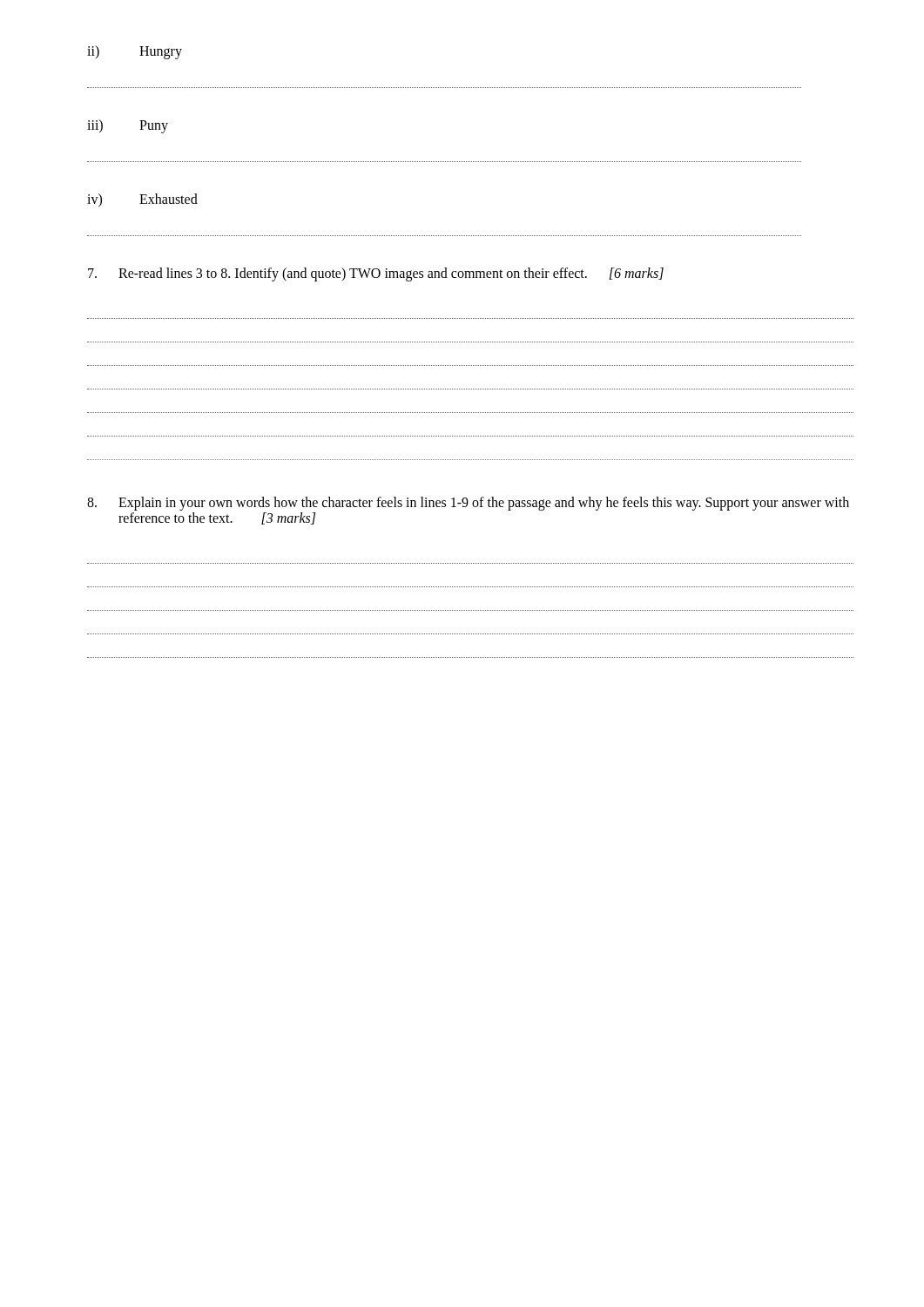Click on the block starting "iii) Puny"
Viewport: 924px width, 1307px height.
pyautogui.click(x=153, y=126)
